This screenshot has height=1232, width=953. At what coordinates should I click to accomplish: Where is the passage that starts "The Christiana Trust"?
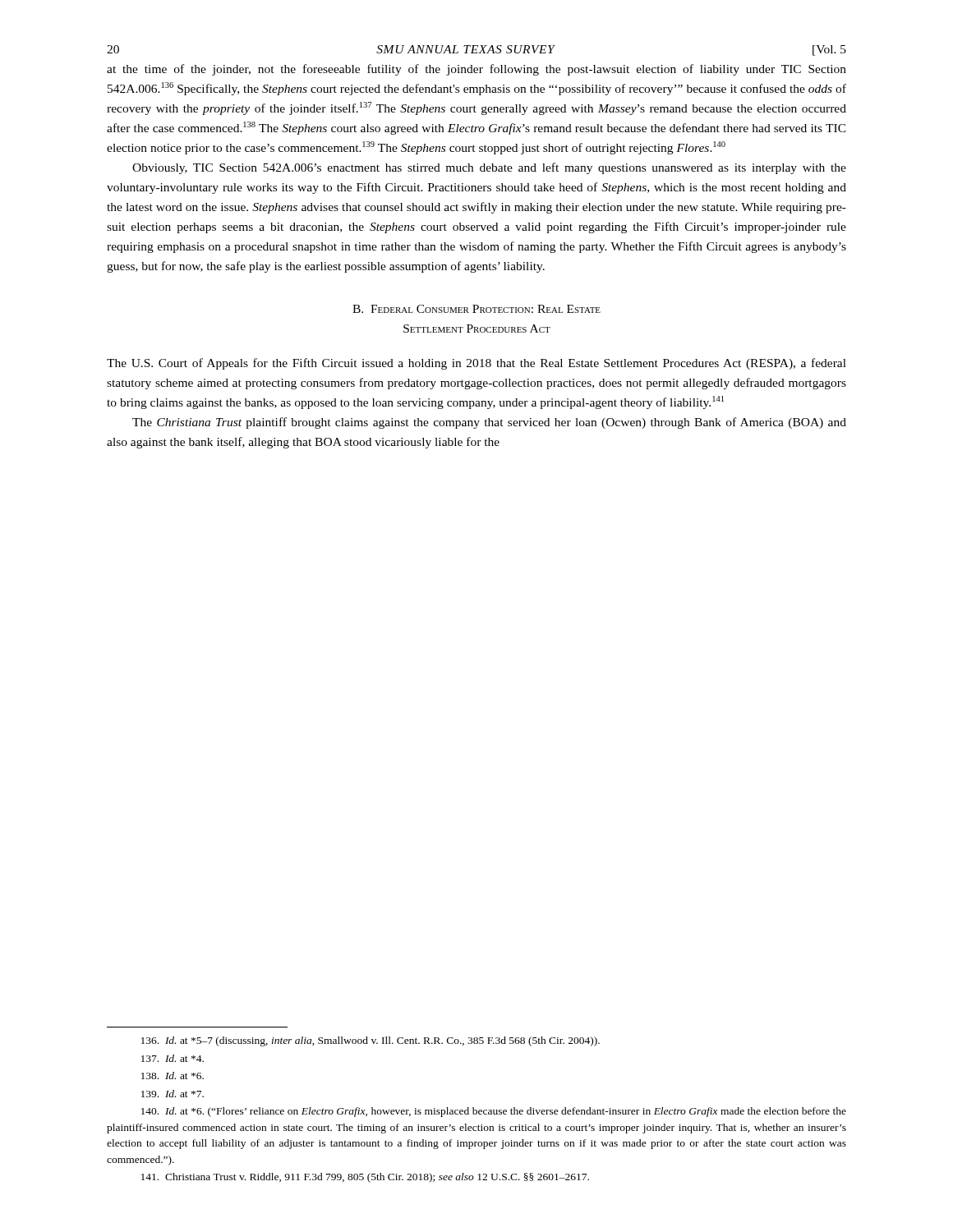(x=476, y=432)
